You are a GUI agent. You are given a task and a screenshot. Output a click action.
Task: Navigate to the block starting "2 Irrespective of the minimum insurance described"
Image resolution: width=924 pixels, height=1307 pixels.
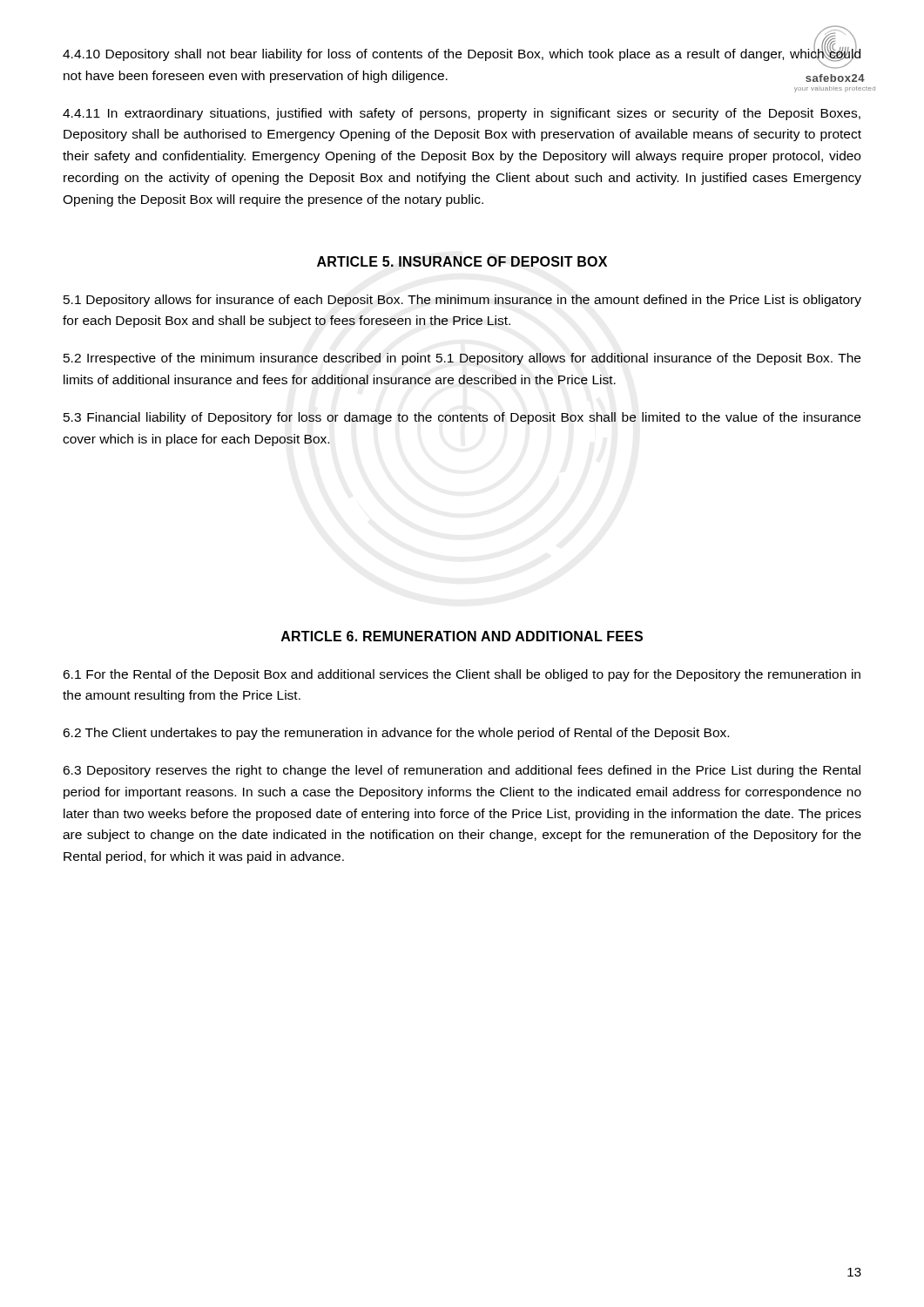[462, 369]
